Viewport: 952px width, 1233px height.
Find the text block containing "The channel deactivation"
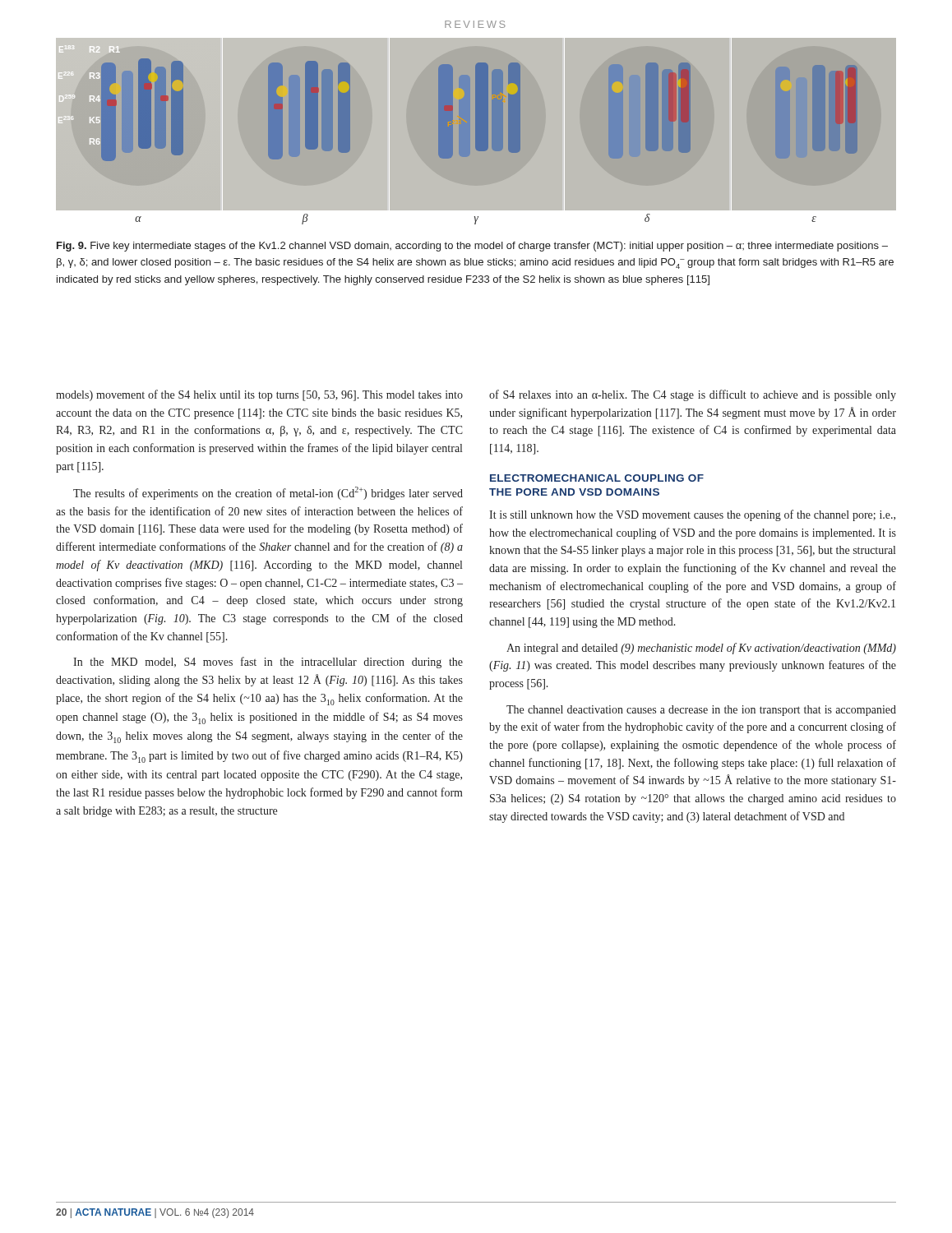coord(693,763)
